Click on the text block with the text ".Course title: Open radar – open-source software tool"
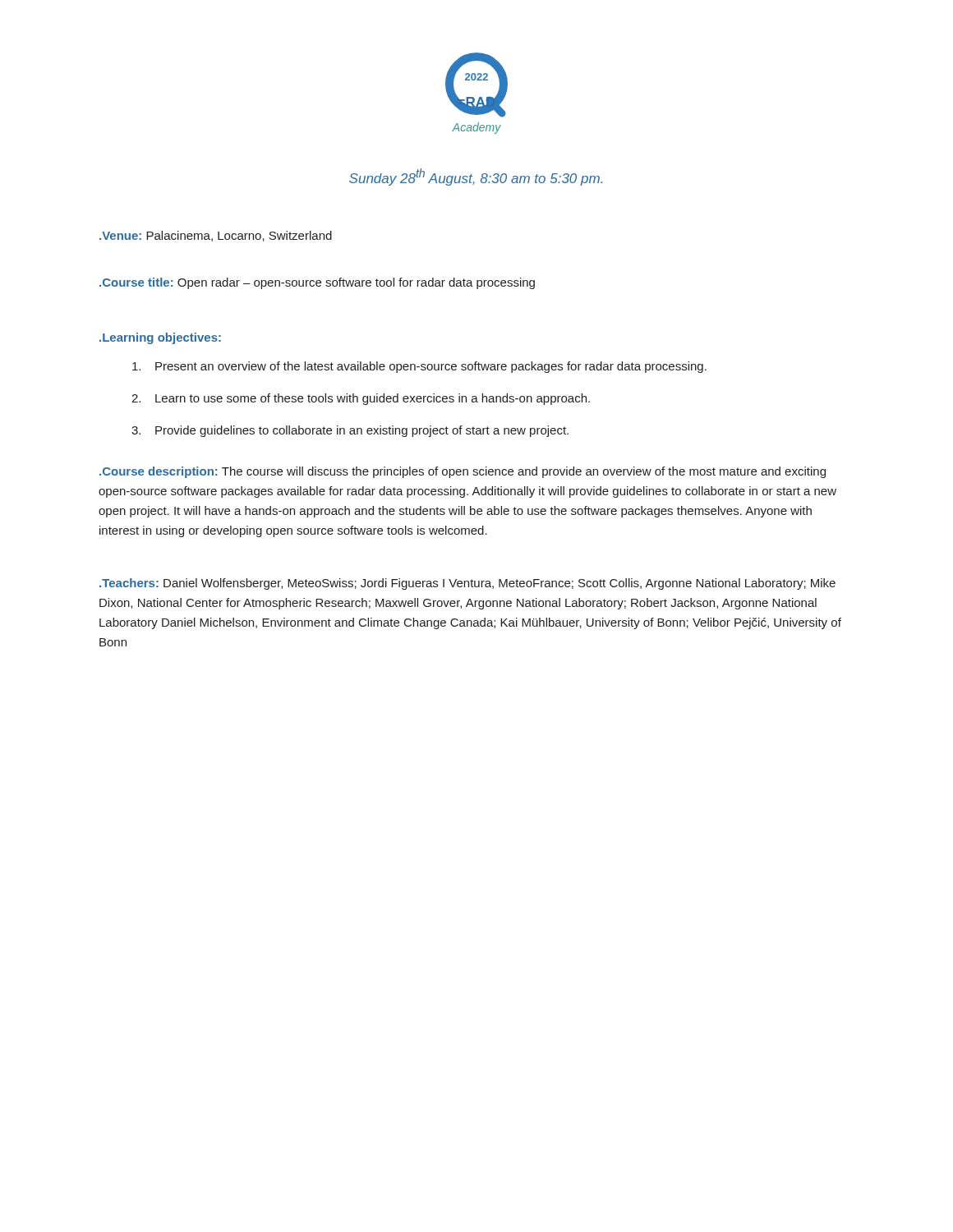This screenshot has height=1232, width=953. pos(317,282)
